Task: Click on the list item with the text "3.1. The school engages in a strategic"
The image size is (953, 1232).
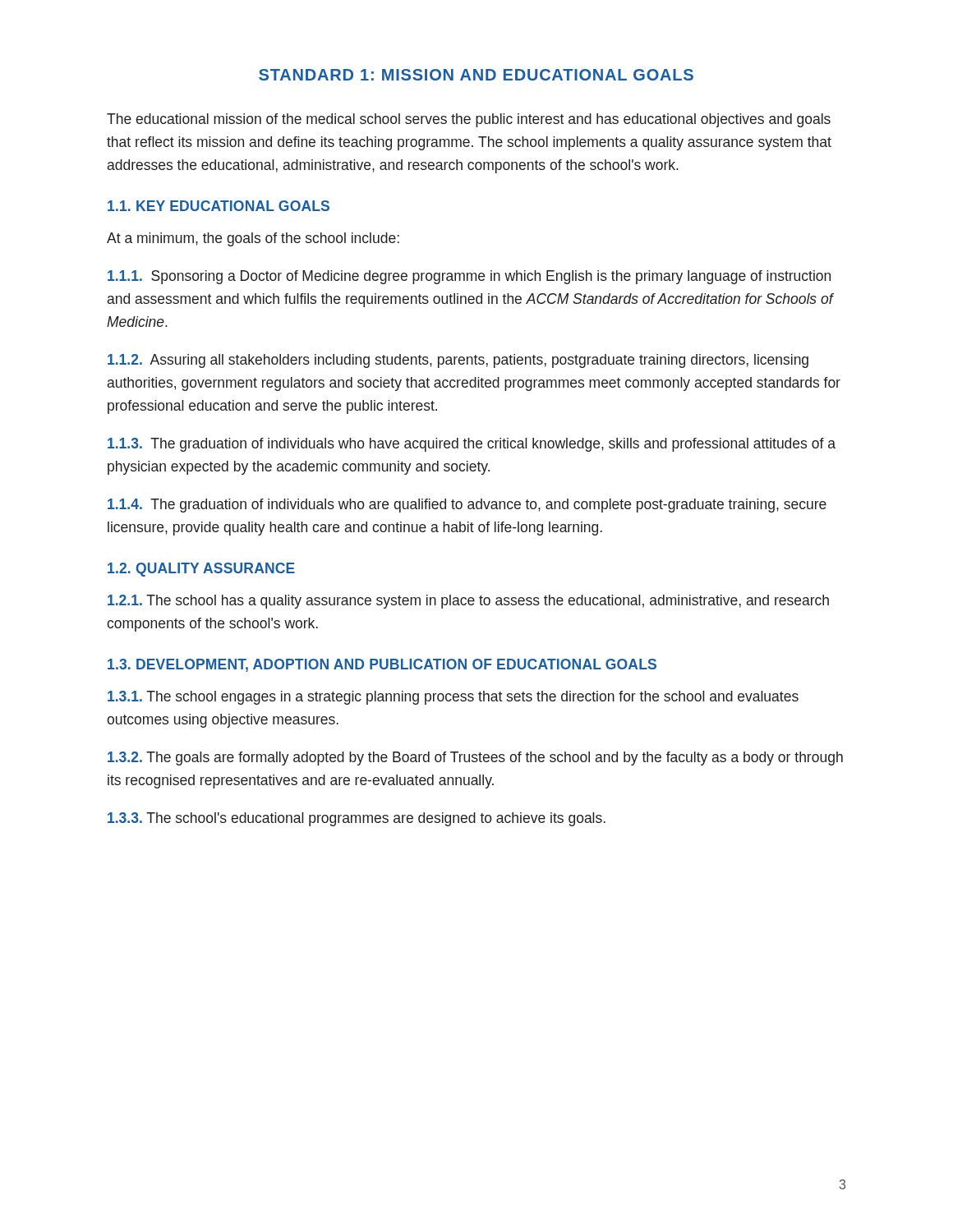Action: 453,708
